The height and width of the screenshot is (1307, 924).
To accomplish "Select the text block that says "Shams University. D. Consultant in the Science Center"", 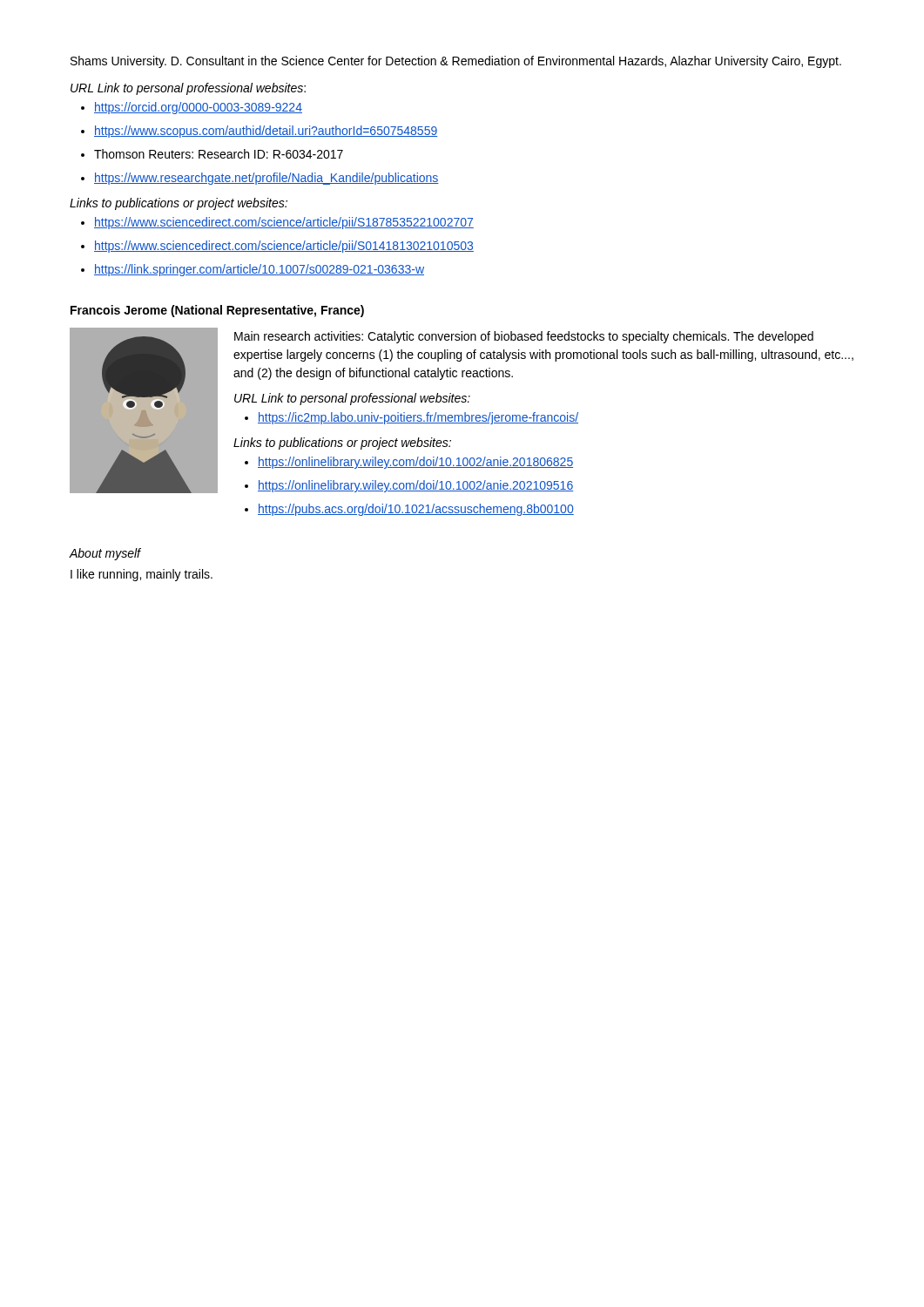I will 456,61.
